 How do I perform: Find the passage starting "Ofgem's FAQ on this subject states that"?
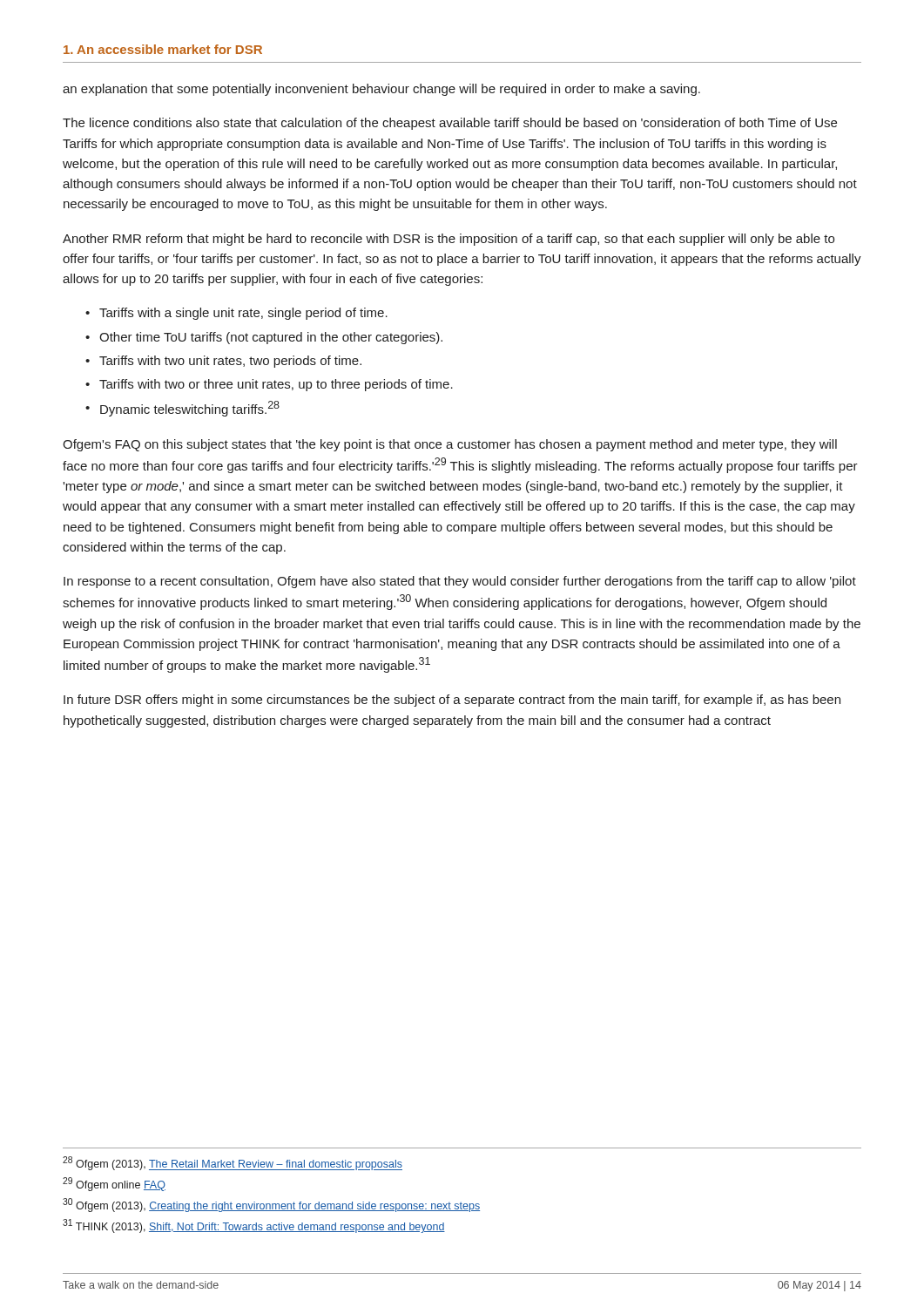pos(460,495)
